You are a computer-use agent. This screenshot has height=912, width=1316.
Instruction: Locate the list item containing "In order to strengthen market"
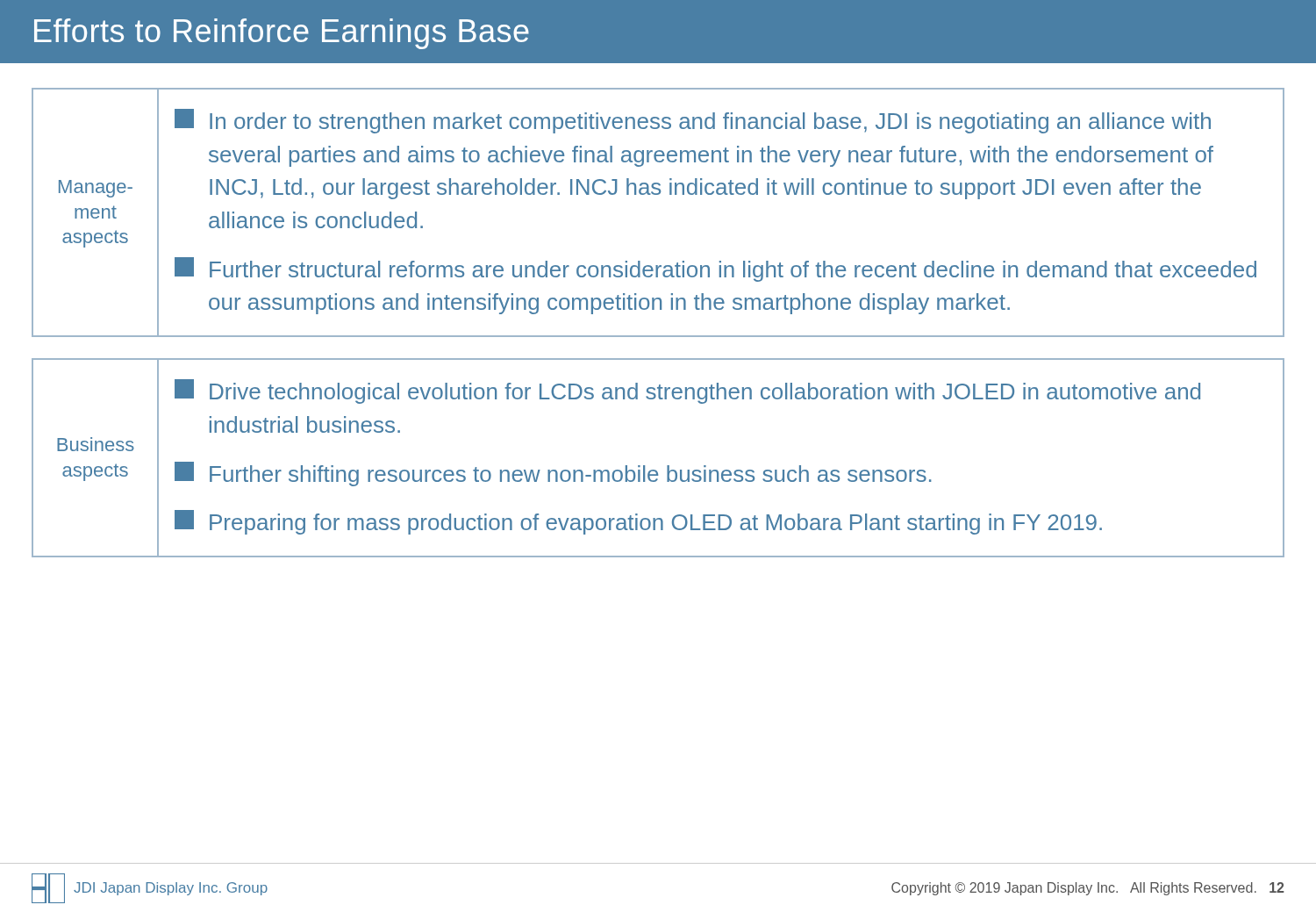(716, 172)
